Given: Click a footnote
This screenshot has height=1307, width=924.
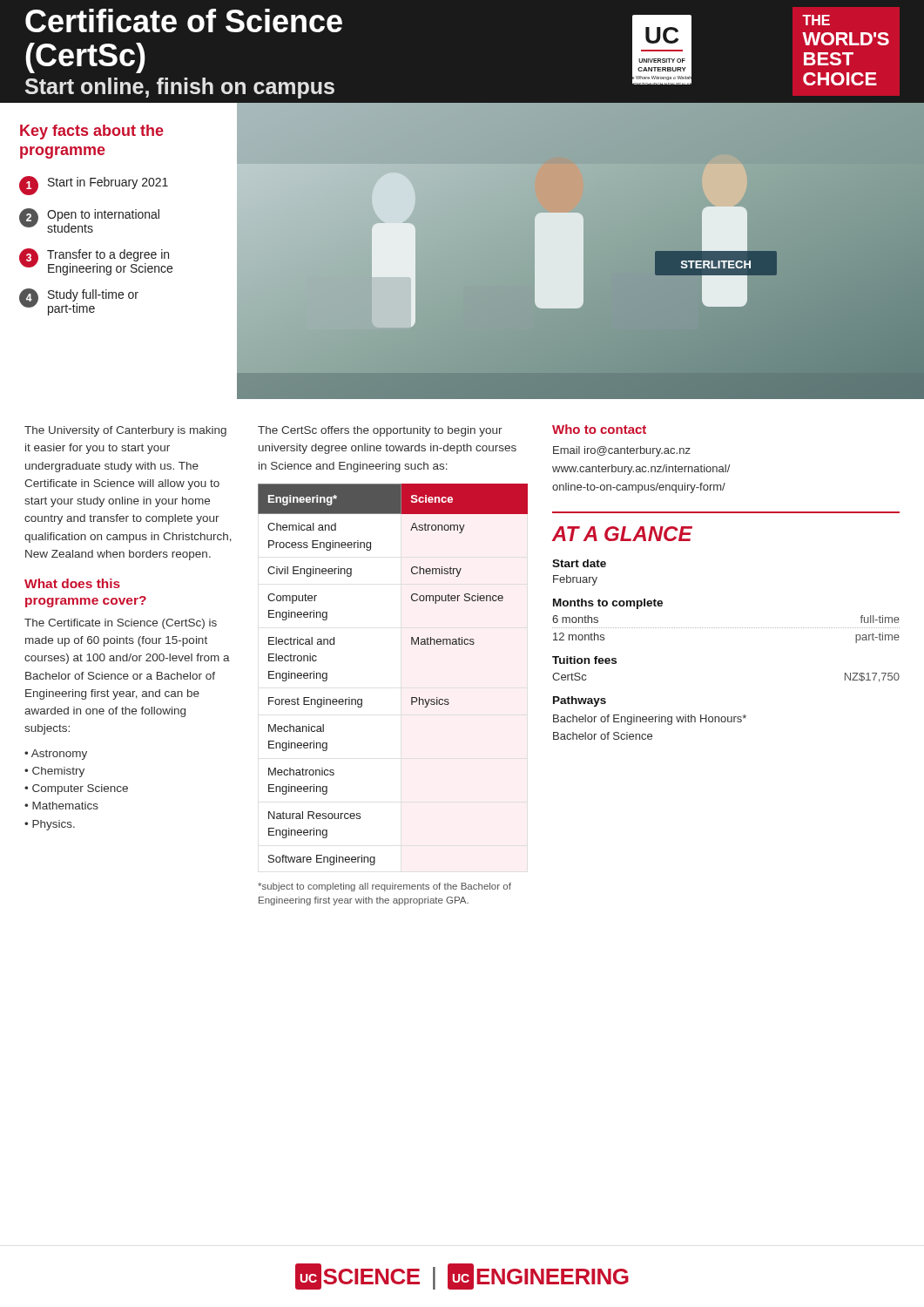Looking at the screenshot, I should (x=384, y=893).
